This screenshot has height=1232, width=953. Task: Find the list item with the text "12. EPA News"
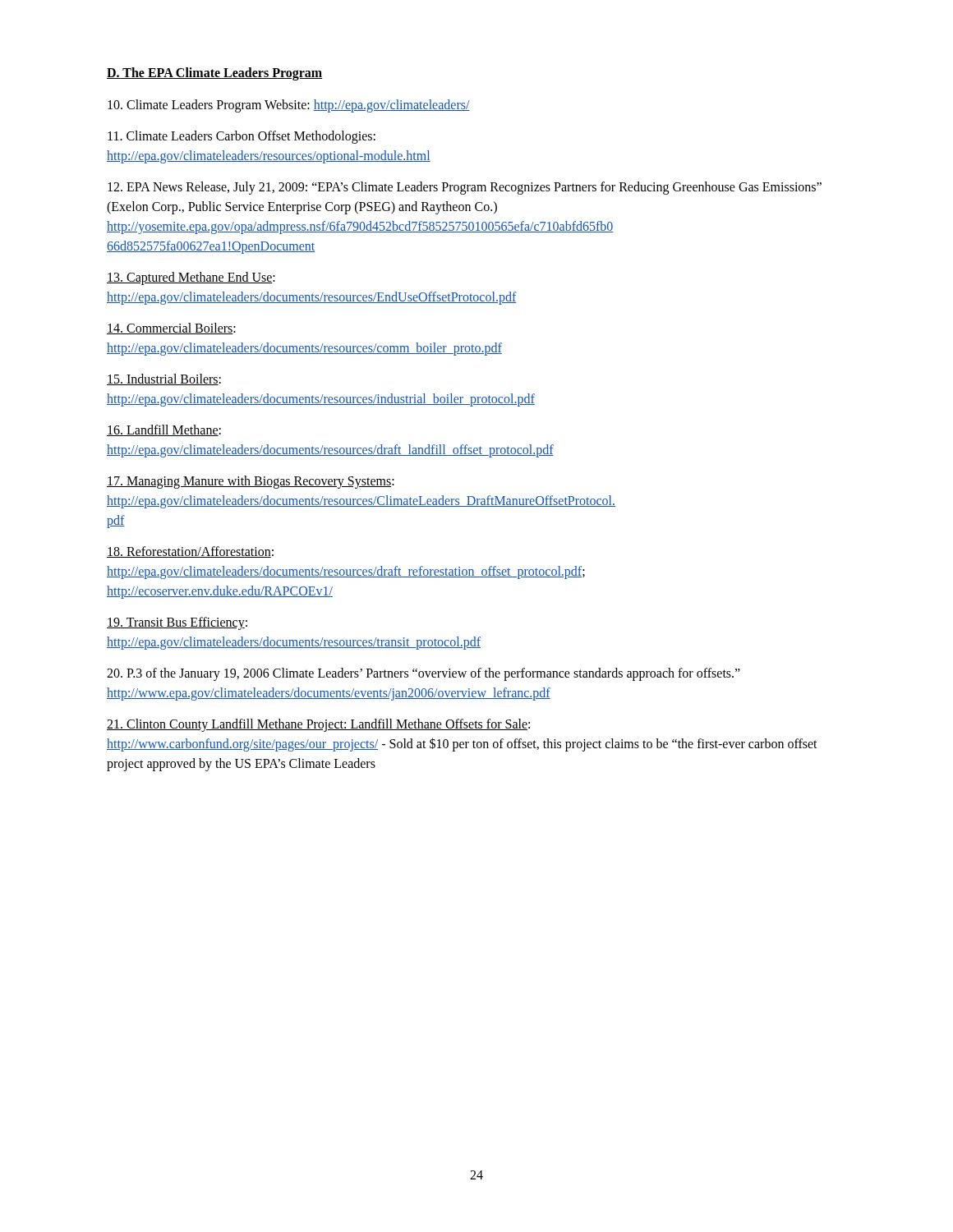464,216
